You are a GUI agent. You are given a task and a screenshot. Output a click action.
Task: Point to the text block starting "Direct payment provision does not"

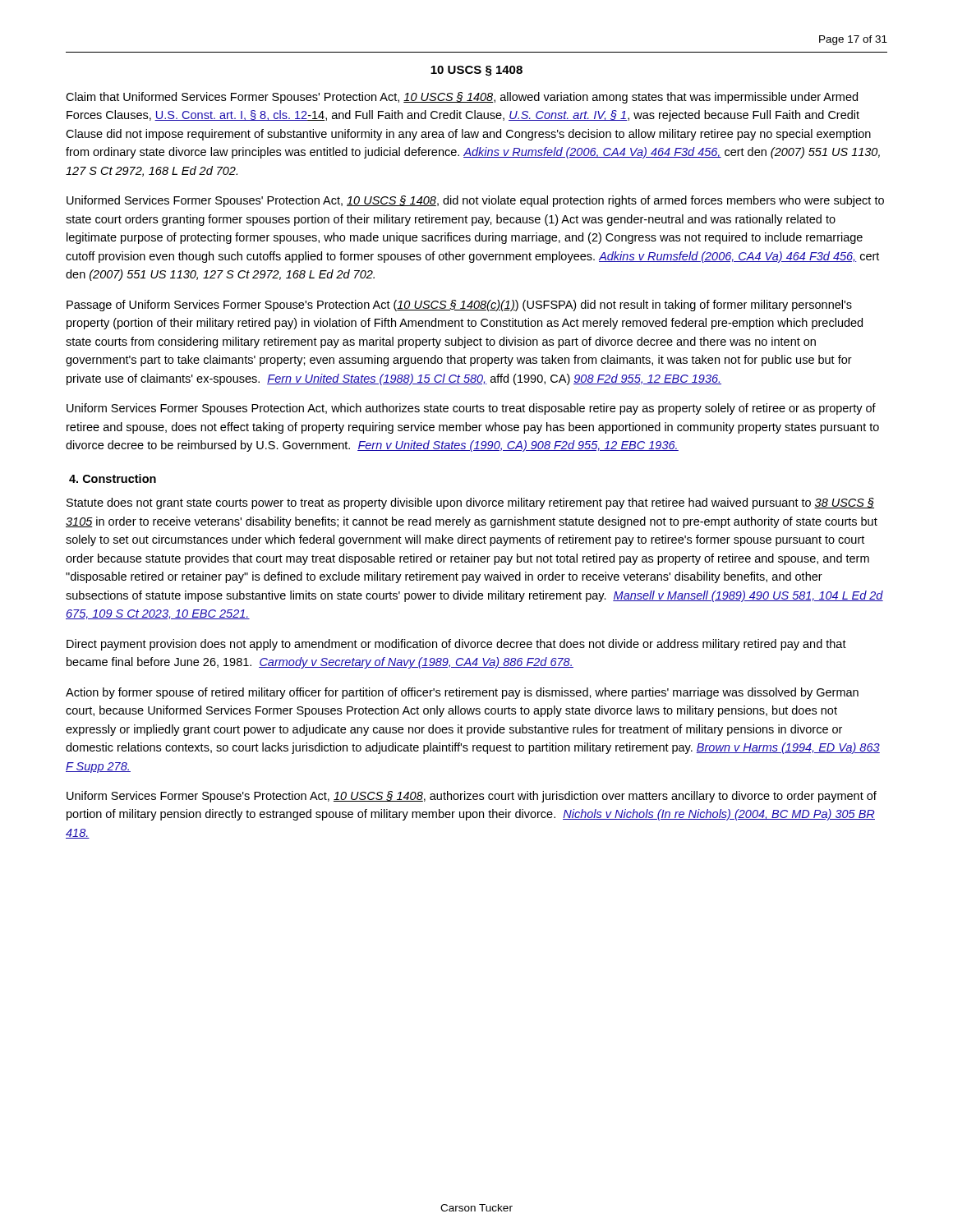(x=456, y=653)
